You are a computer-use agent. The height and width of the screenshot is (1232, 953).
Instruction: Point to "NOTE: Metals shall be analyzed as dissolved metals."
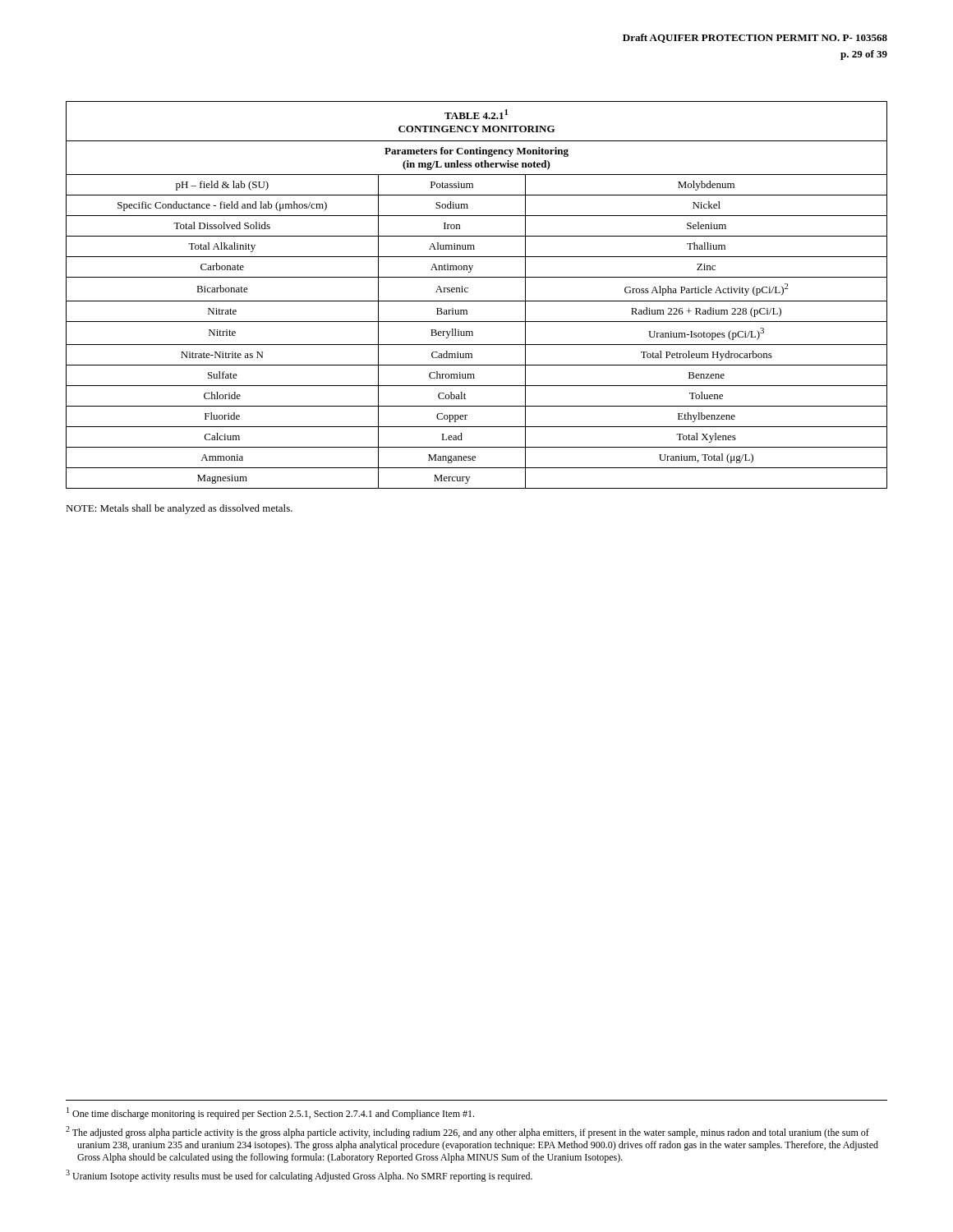click(x=179, y=508)
